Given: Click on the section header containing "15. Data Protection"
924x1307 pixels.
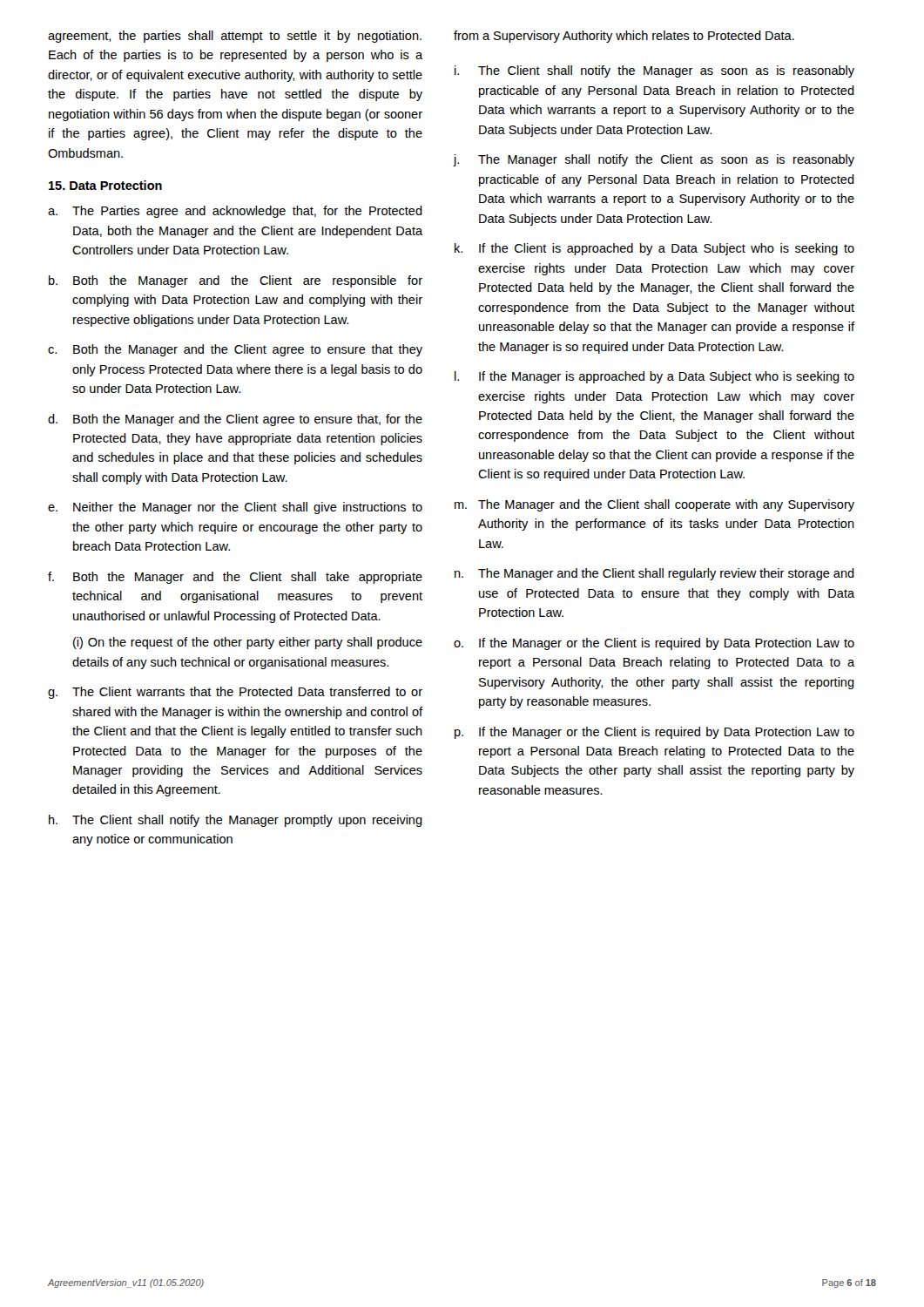Looking at the screenshot, I should [x=105, y=186].
